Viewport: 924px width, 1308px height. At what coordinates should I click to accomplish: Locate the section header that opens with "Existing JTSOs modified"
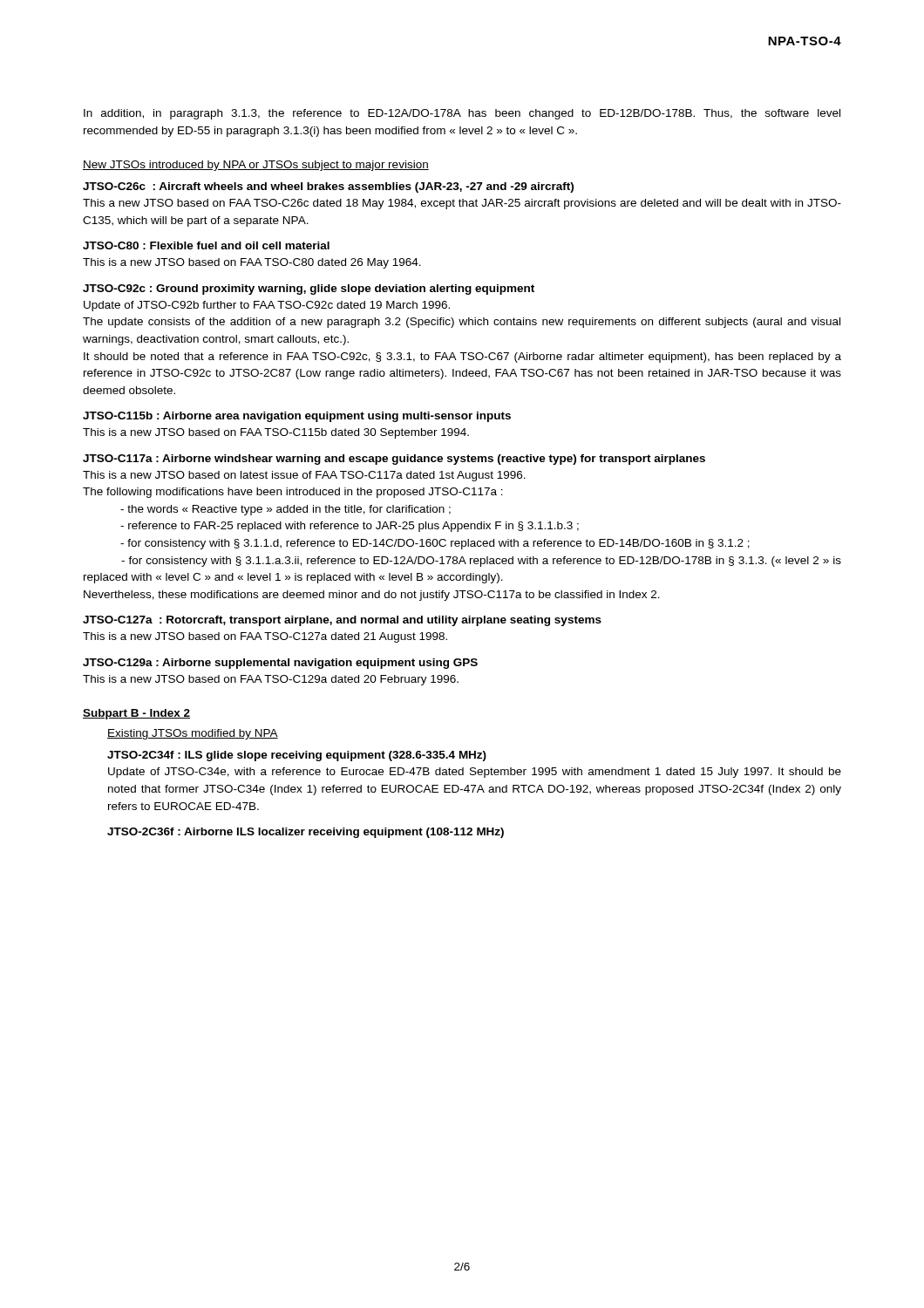click(192, 733)
